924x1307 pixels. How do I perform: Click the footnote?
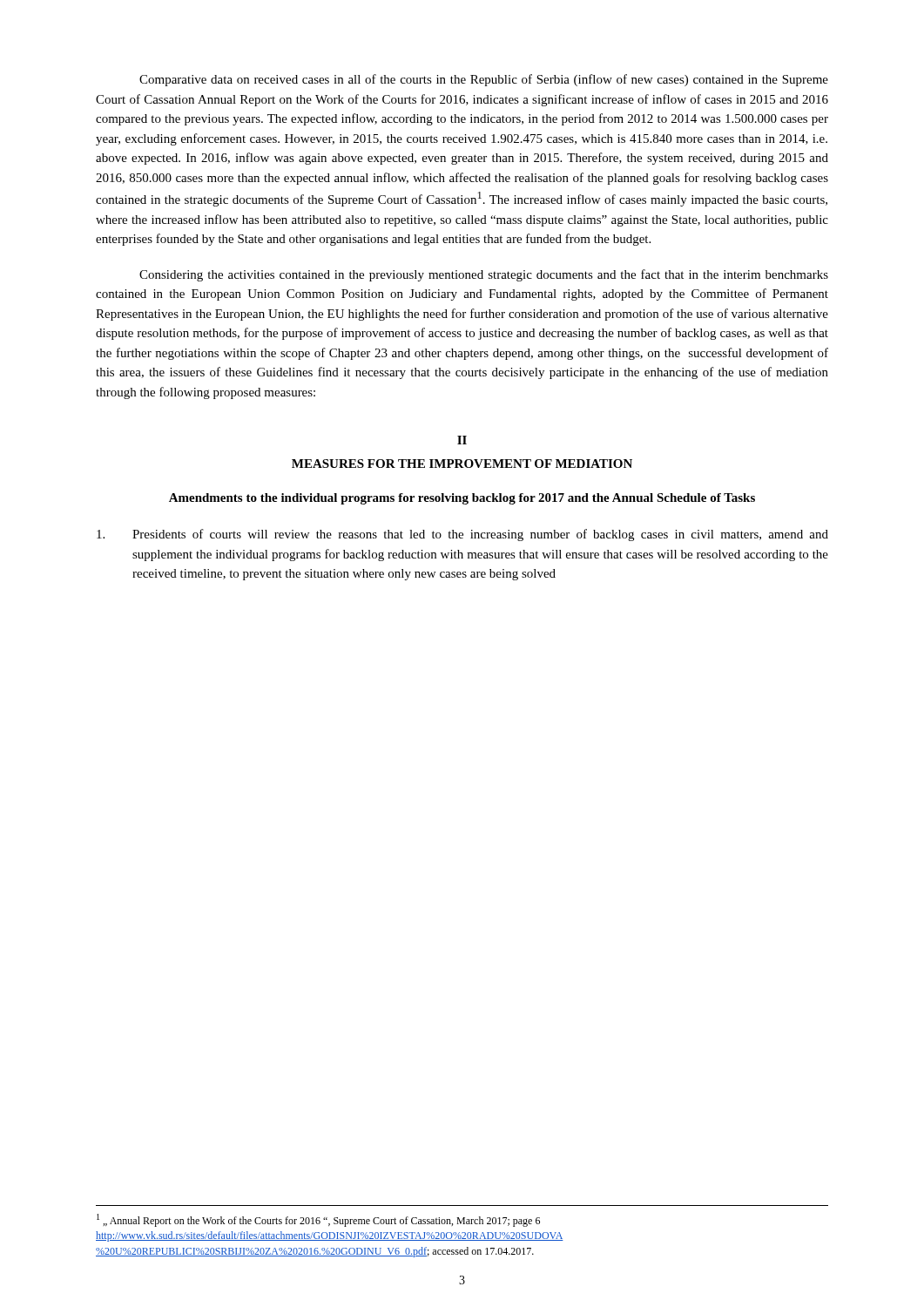[462, 1235]
